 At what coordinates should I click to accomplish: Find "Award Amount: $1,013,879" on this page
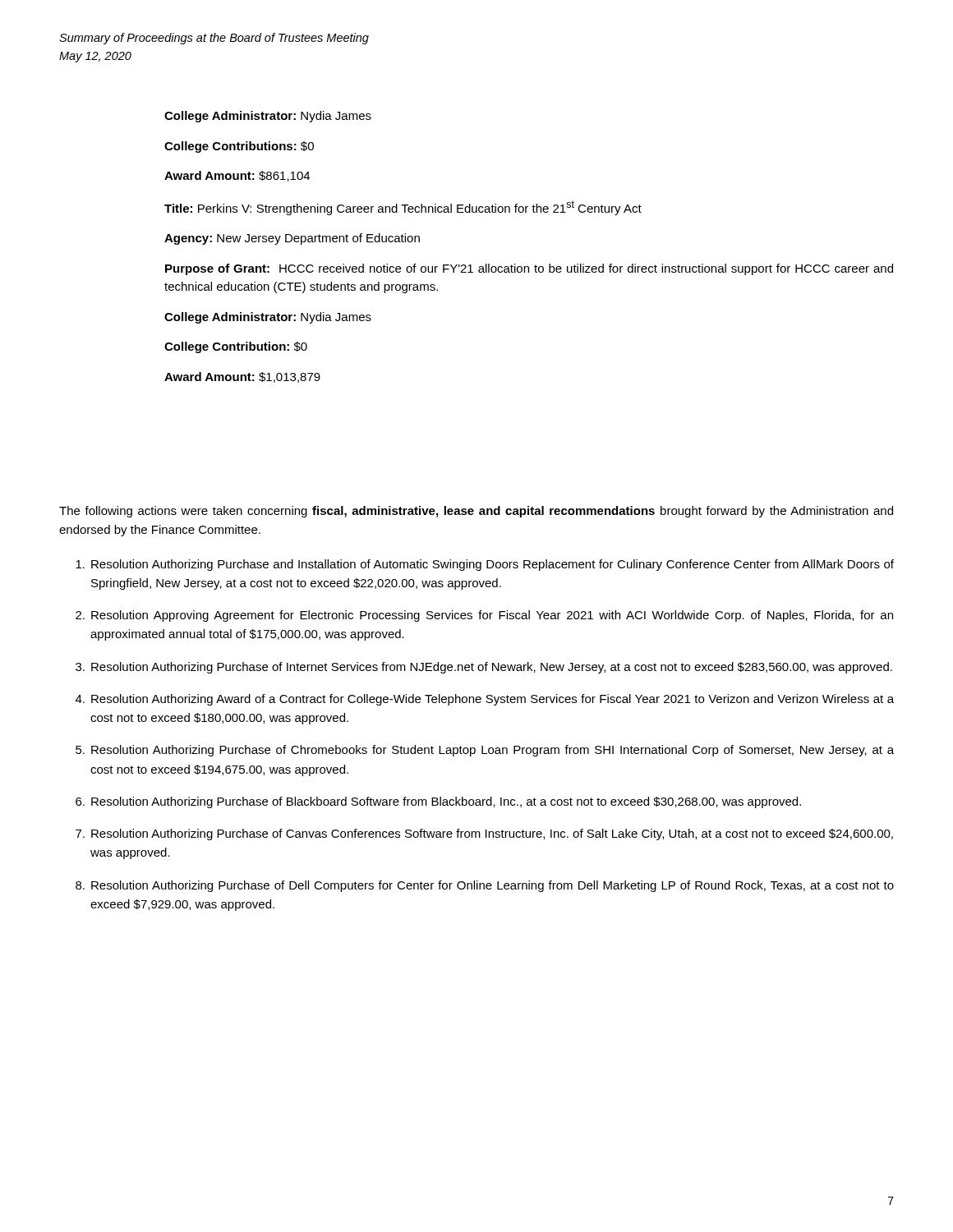tap(242, 376)
